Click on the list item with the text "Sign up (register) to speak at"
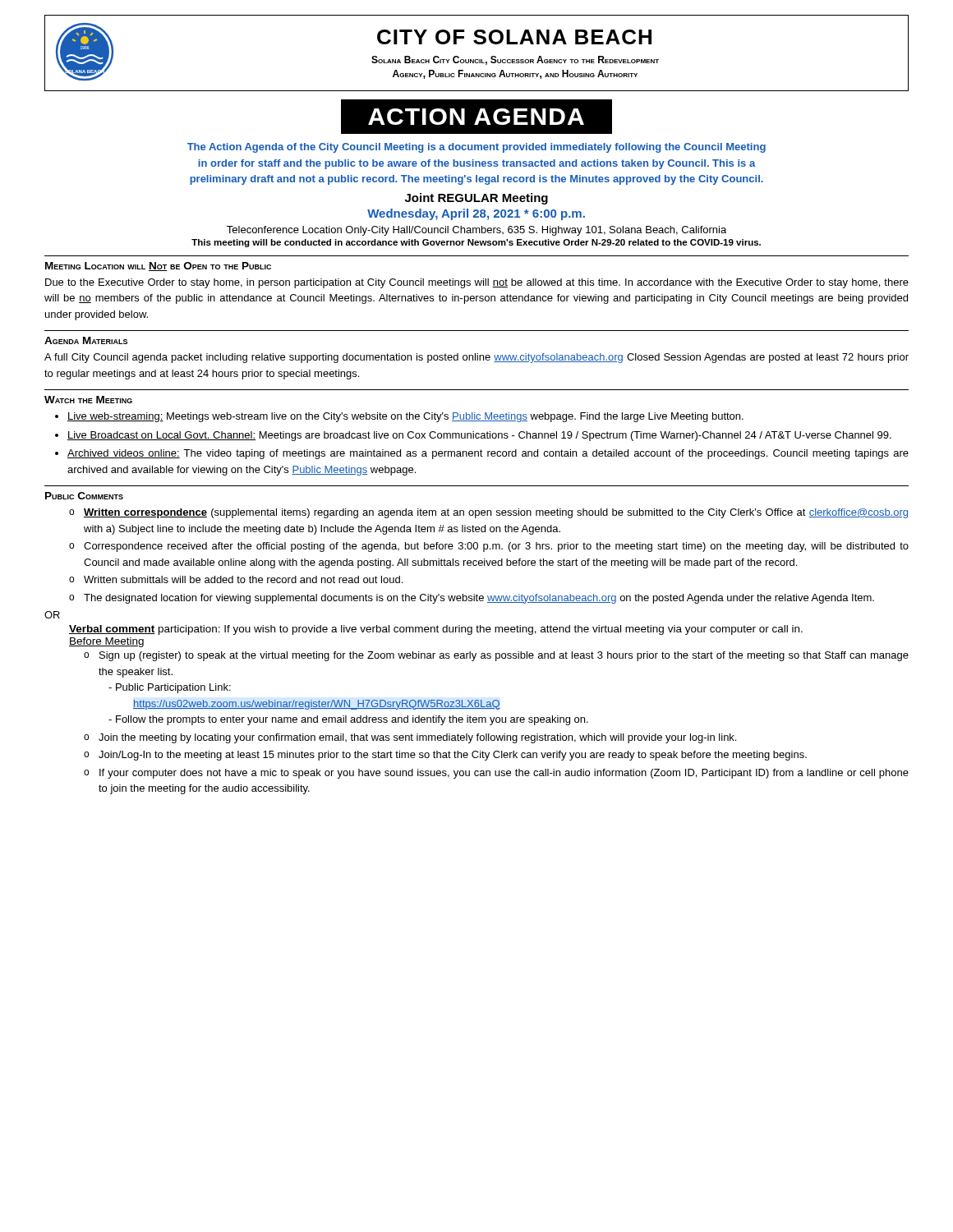 [504, 656]
